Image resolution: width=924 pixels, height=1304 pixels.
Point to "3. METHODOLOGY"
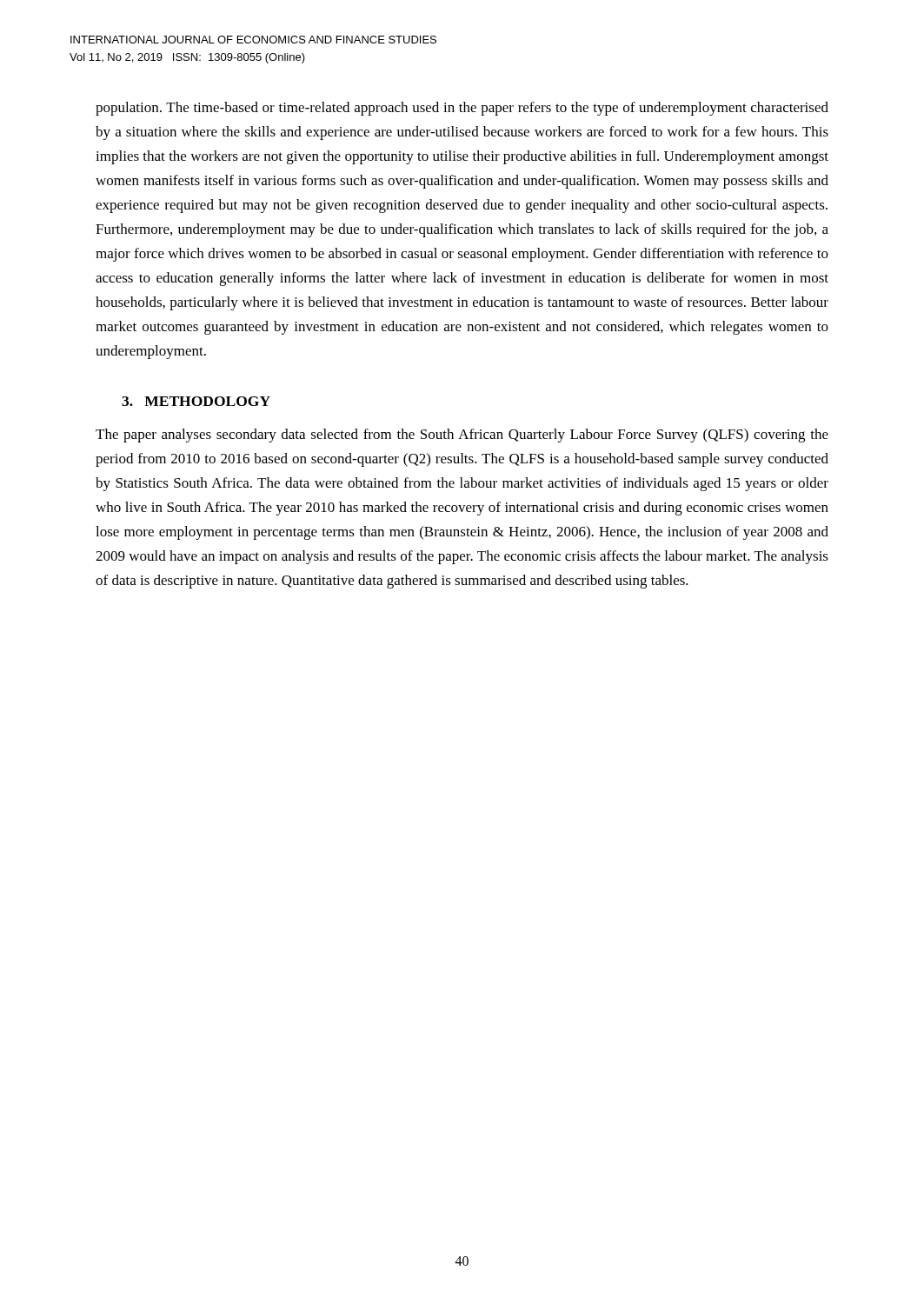pos(196,400)
